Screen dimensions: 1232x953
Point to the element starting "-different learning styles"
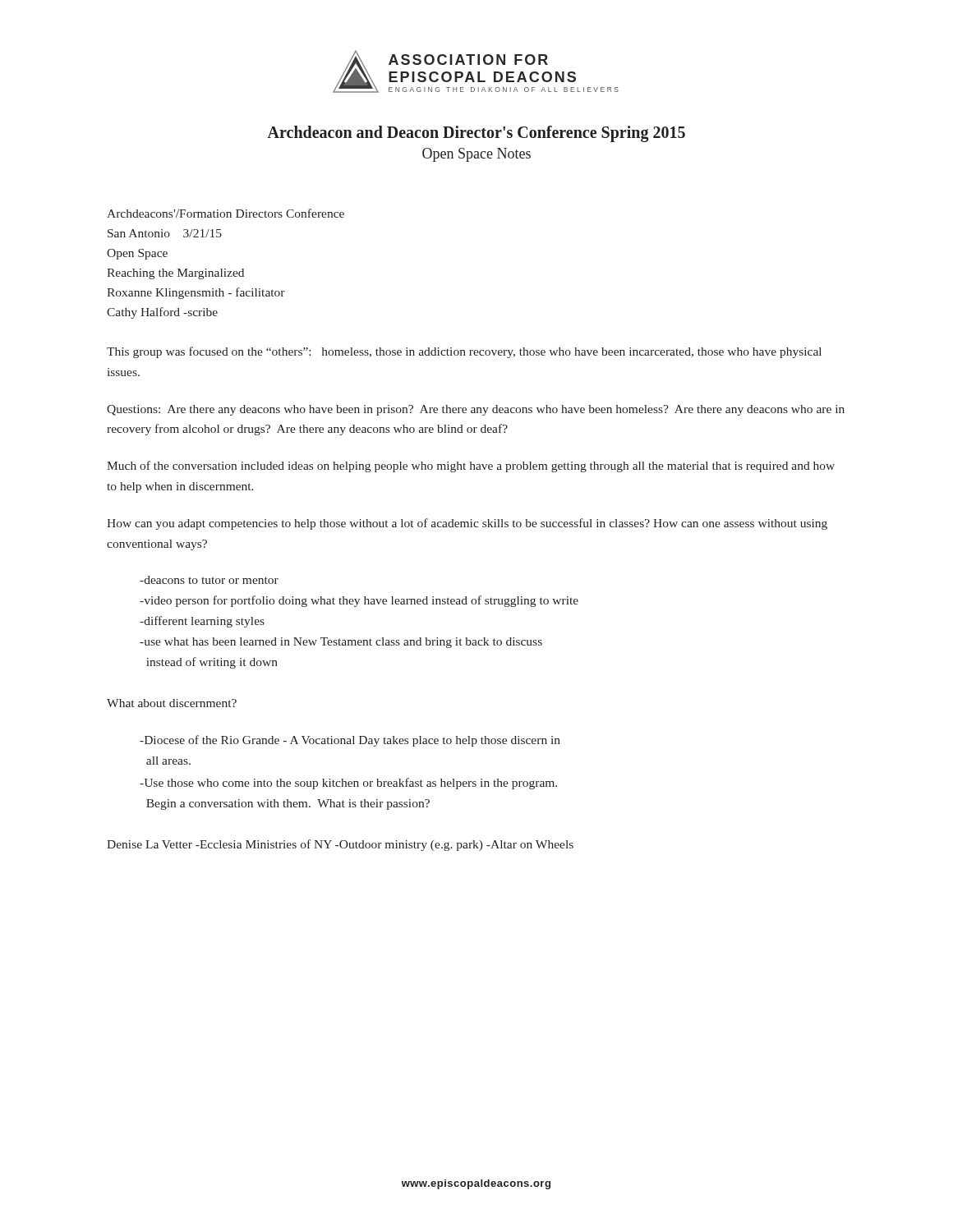(x=202, y=621)
